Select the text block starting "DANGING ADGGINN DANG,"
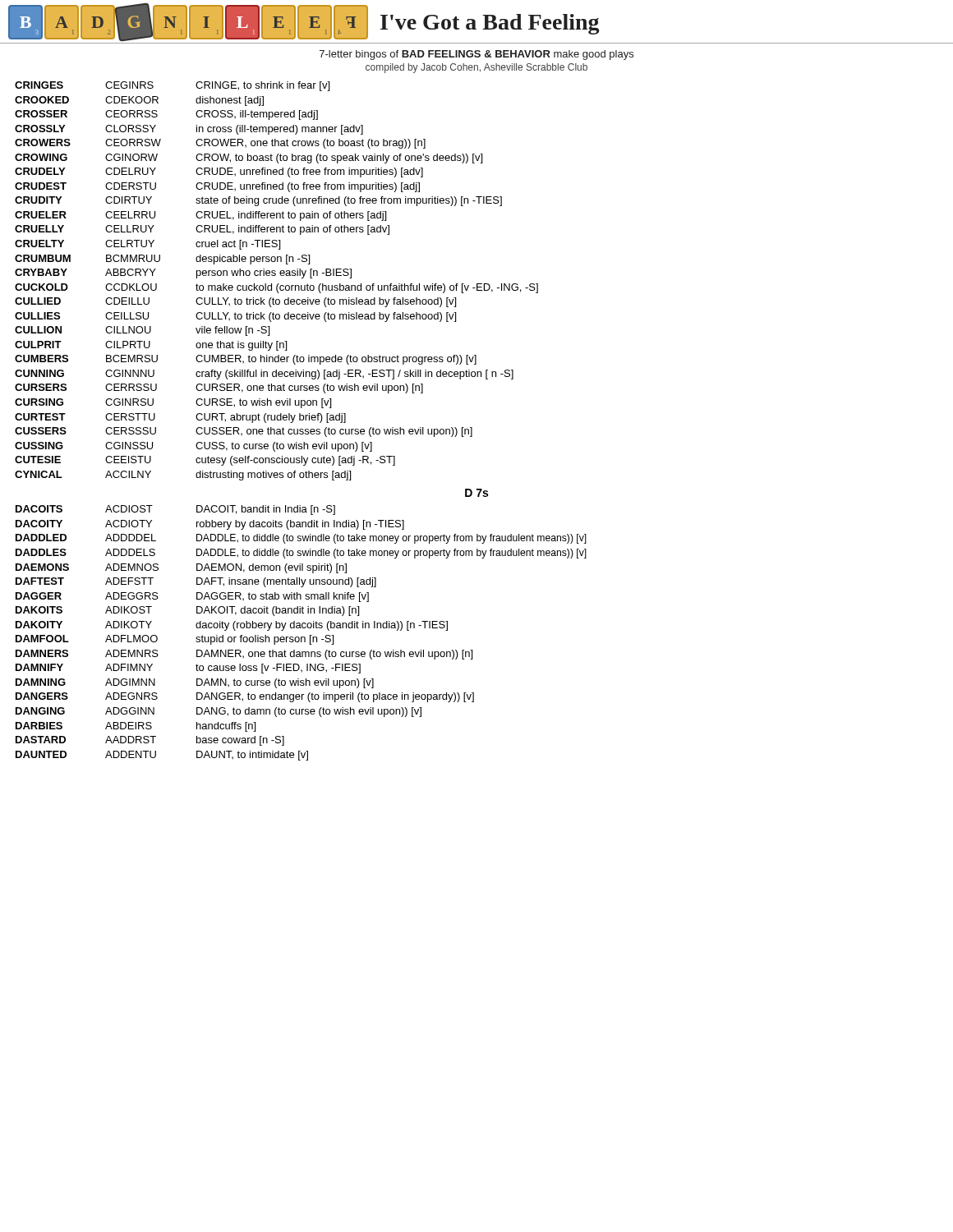The width and height of the screenshot is (953, 1232). (476, 711)
